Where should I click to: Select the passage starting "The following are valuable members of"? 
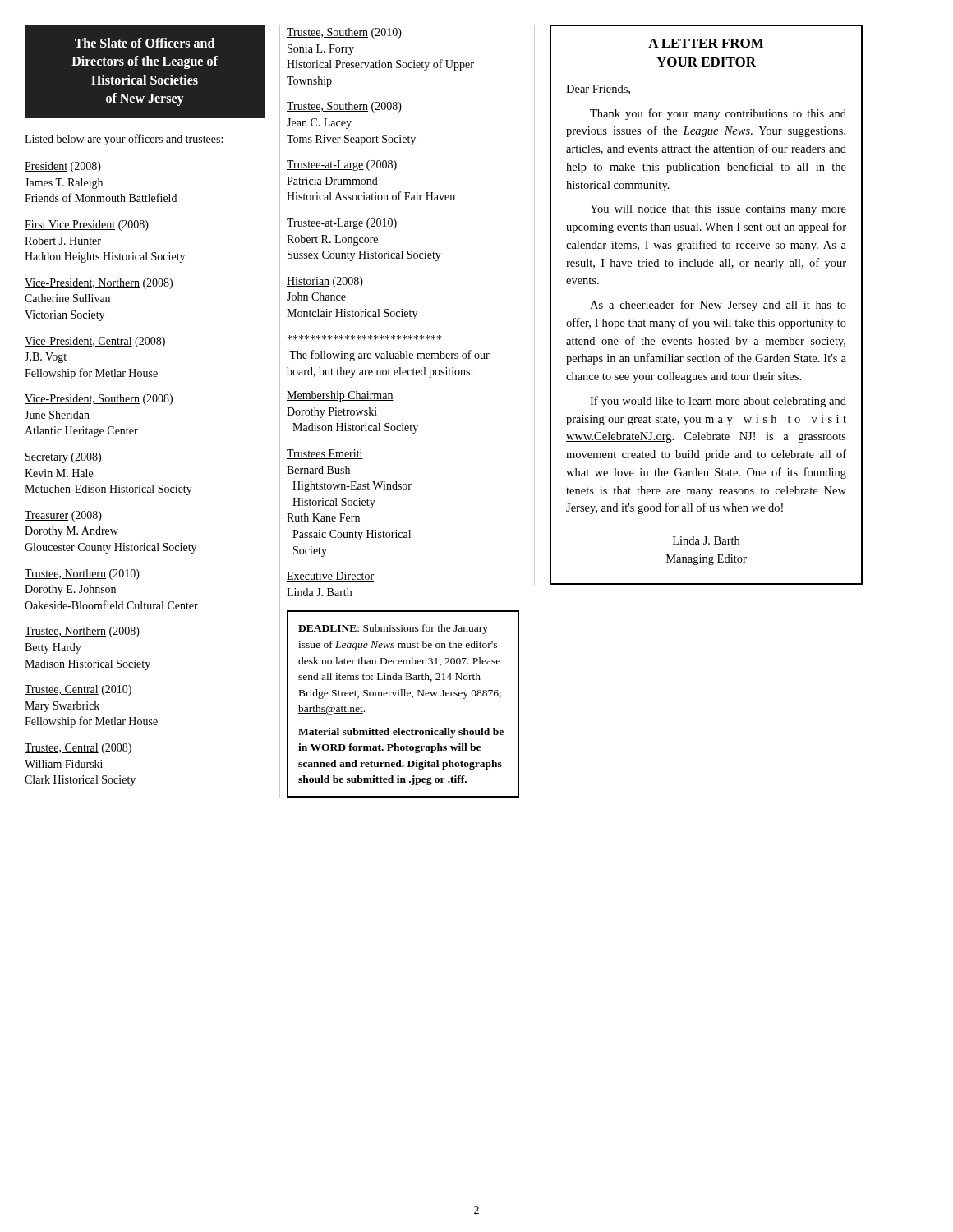pos(388,355)
